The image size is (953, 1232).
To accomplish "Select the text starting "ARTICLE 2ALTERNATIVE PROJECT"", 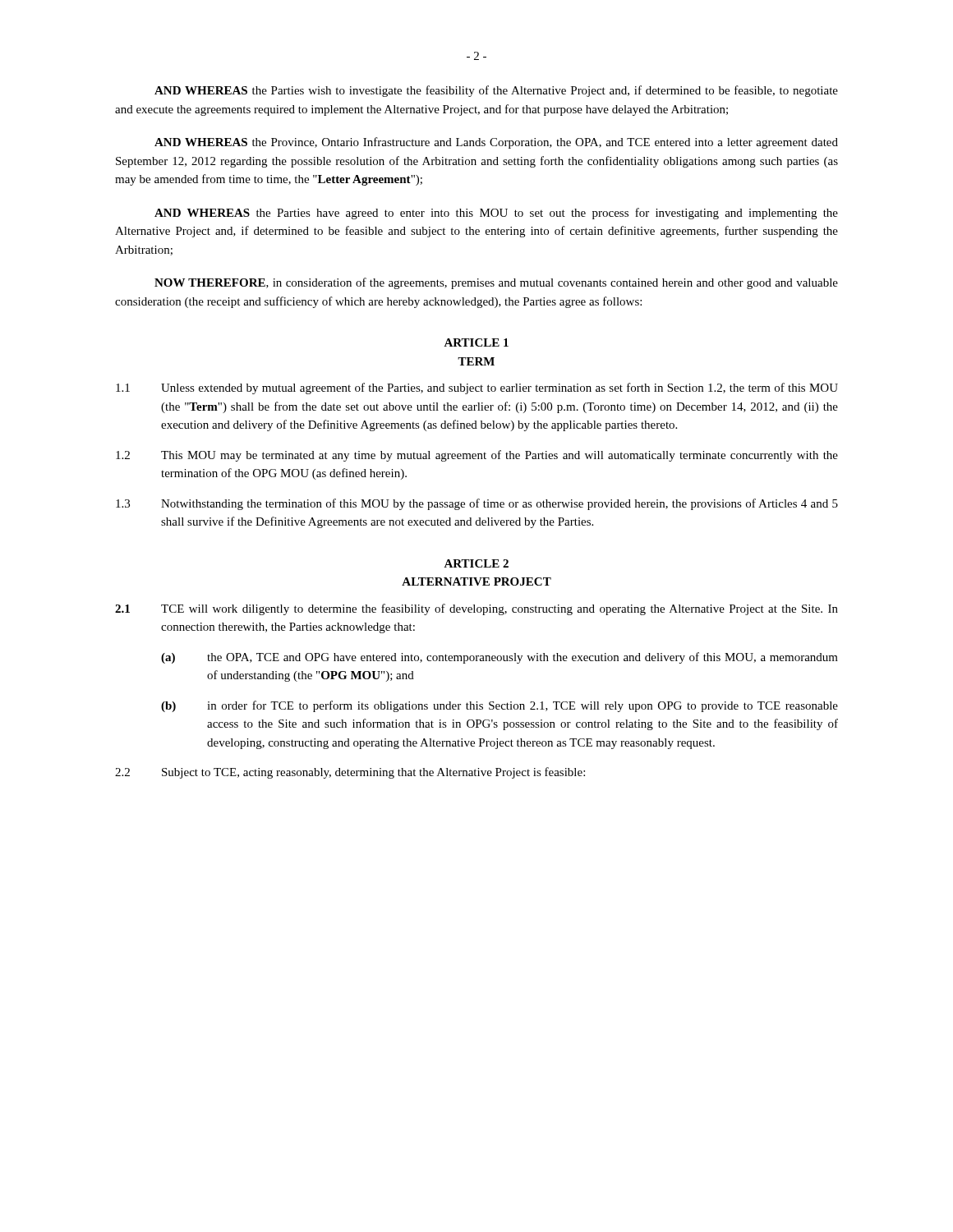I will (476, 572).
